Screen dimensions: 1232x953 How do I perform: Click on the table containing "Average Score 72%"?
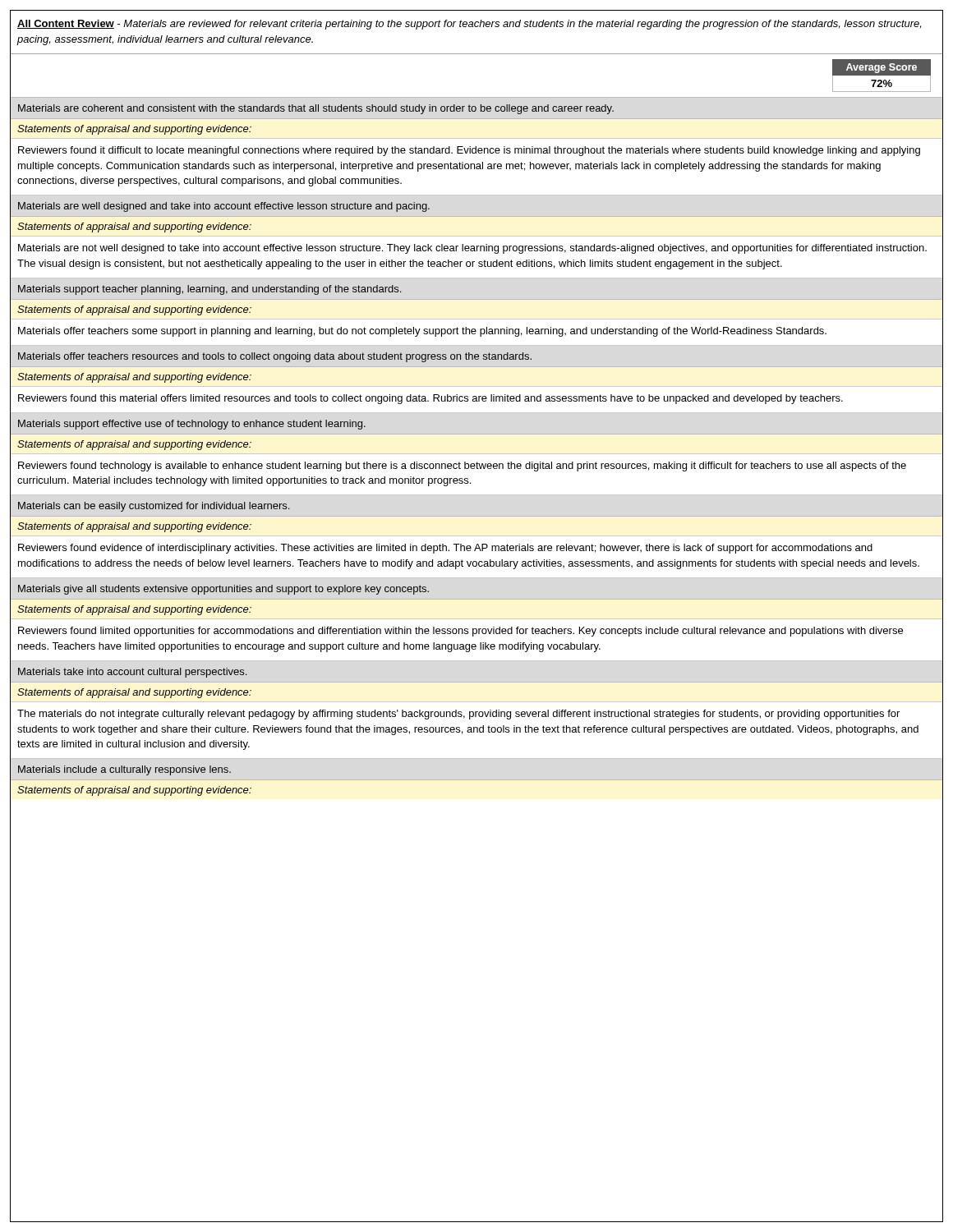476,76
